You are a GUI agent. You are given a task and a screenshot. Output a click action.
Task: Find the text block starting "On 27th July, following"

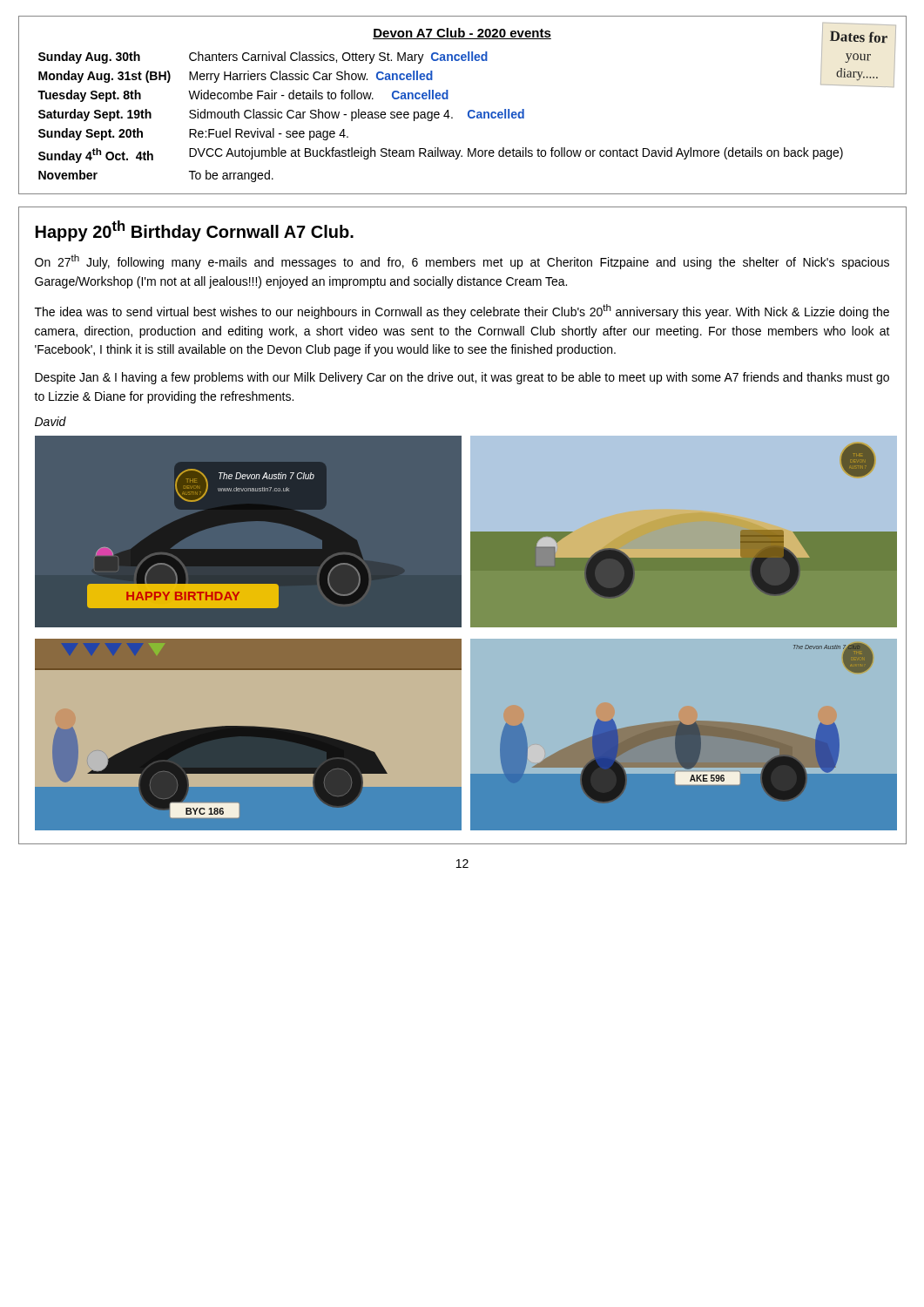coord(462,270)
